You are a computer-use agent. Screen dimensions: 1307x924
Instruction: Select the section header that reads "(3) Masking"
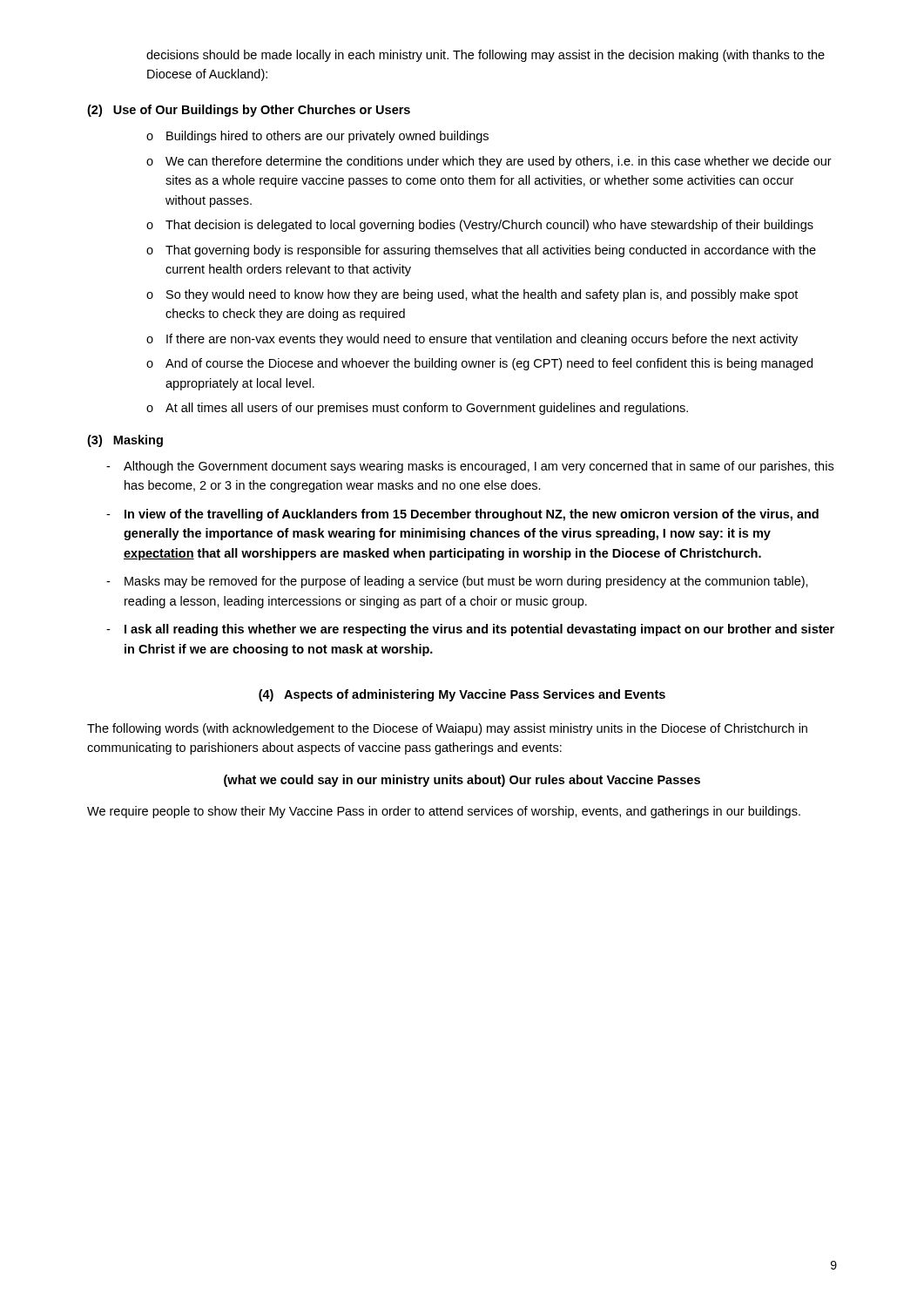[125, 440]
